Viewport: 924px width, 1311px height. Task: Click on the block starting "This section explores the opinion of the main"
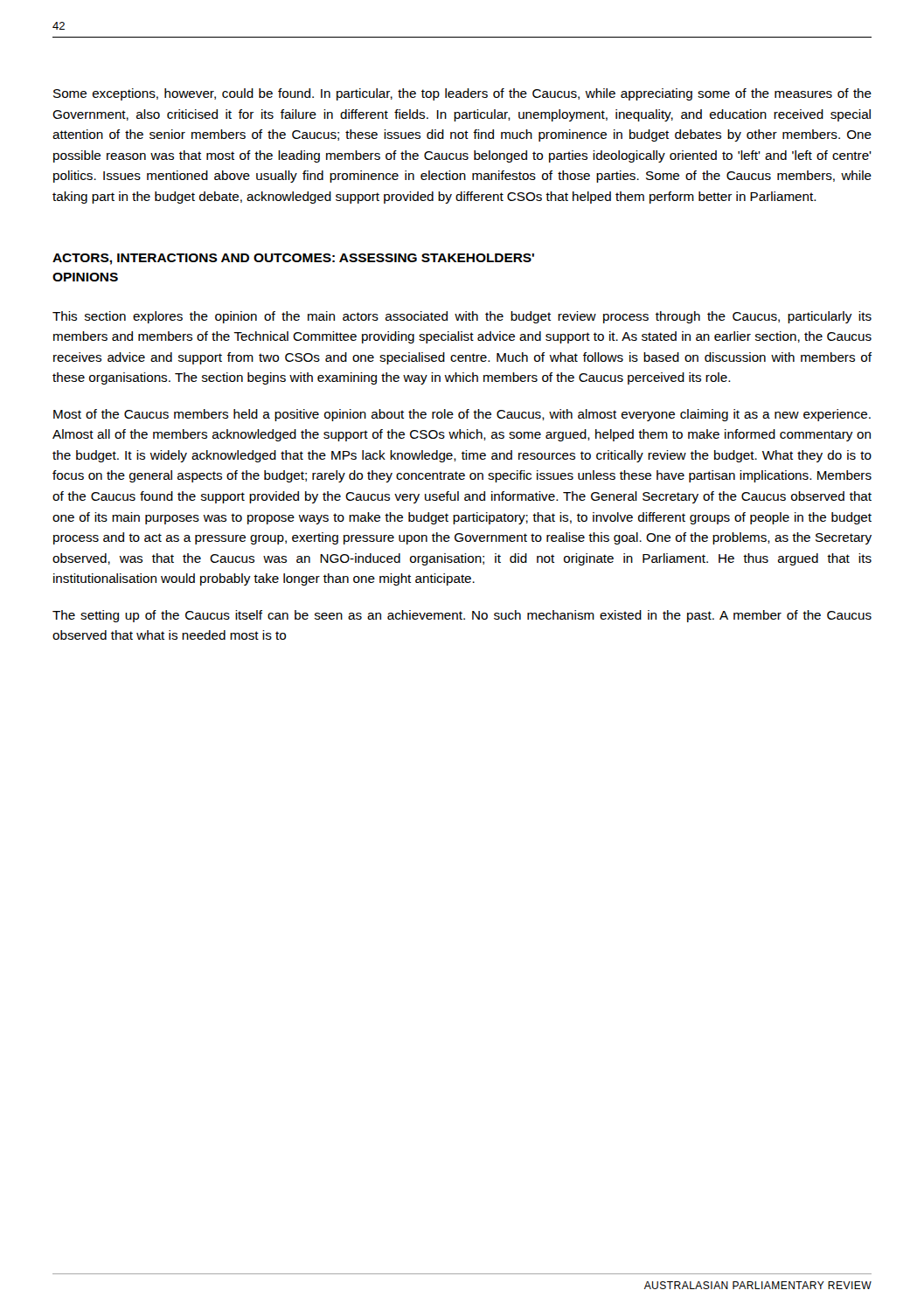[462, 346]
